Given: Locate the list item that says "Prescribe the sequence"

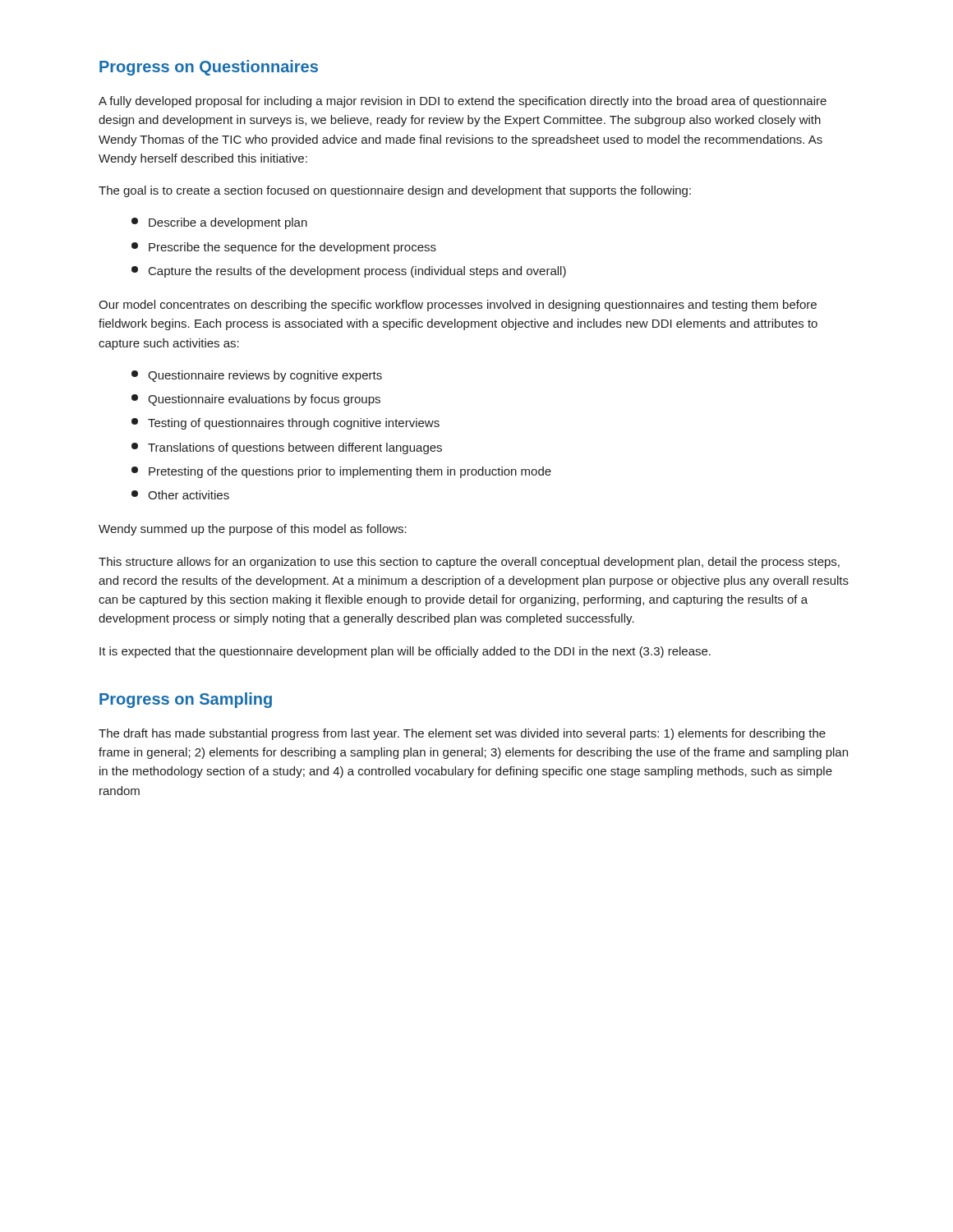Looking at the screenshot, I should pos(284,246).
